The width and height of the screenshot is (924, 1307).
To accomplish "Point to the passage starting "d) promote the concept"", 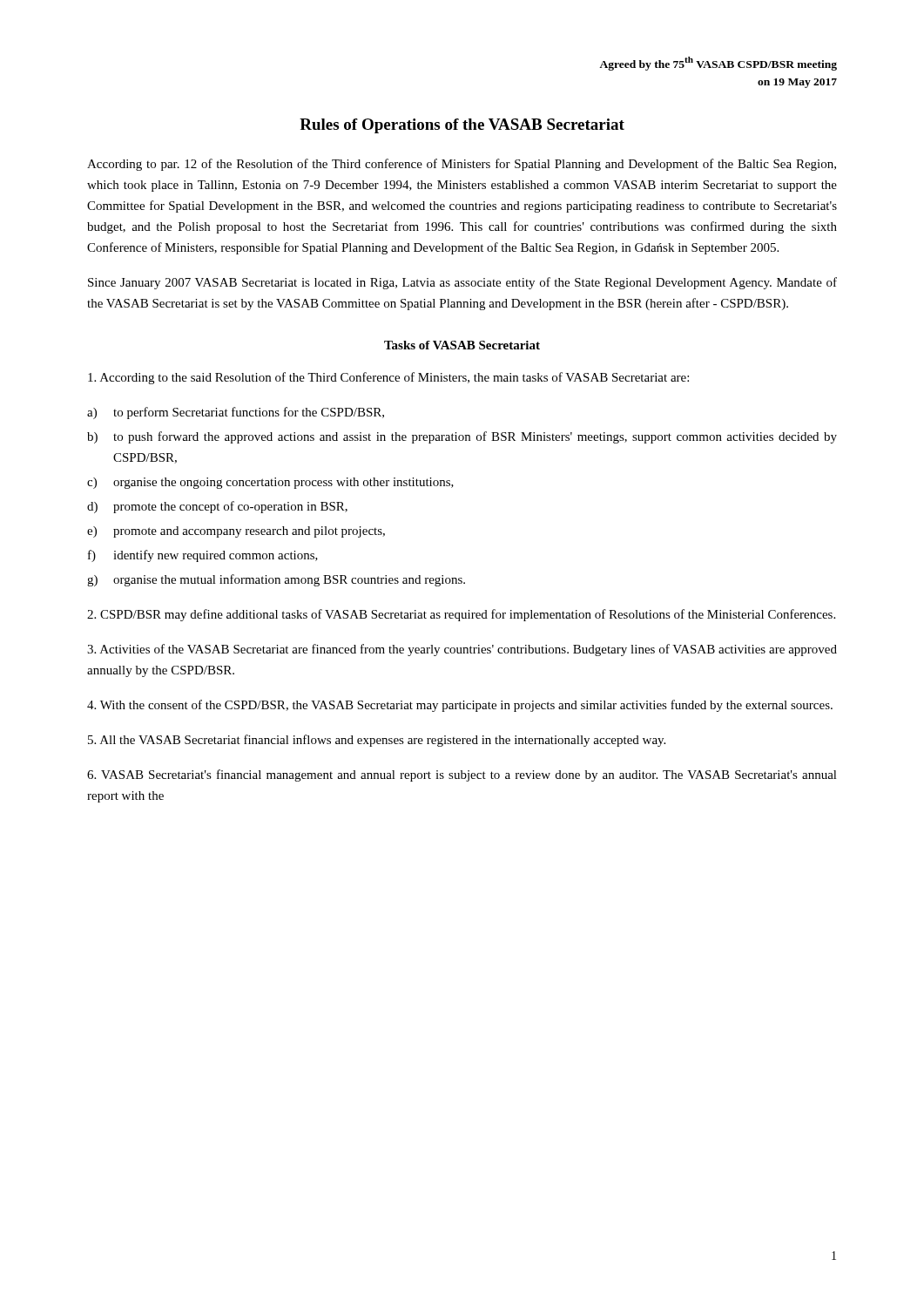I will click(x=218, y=506).
